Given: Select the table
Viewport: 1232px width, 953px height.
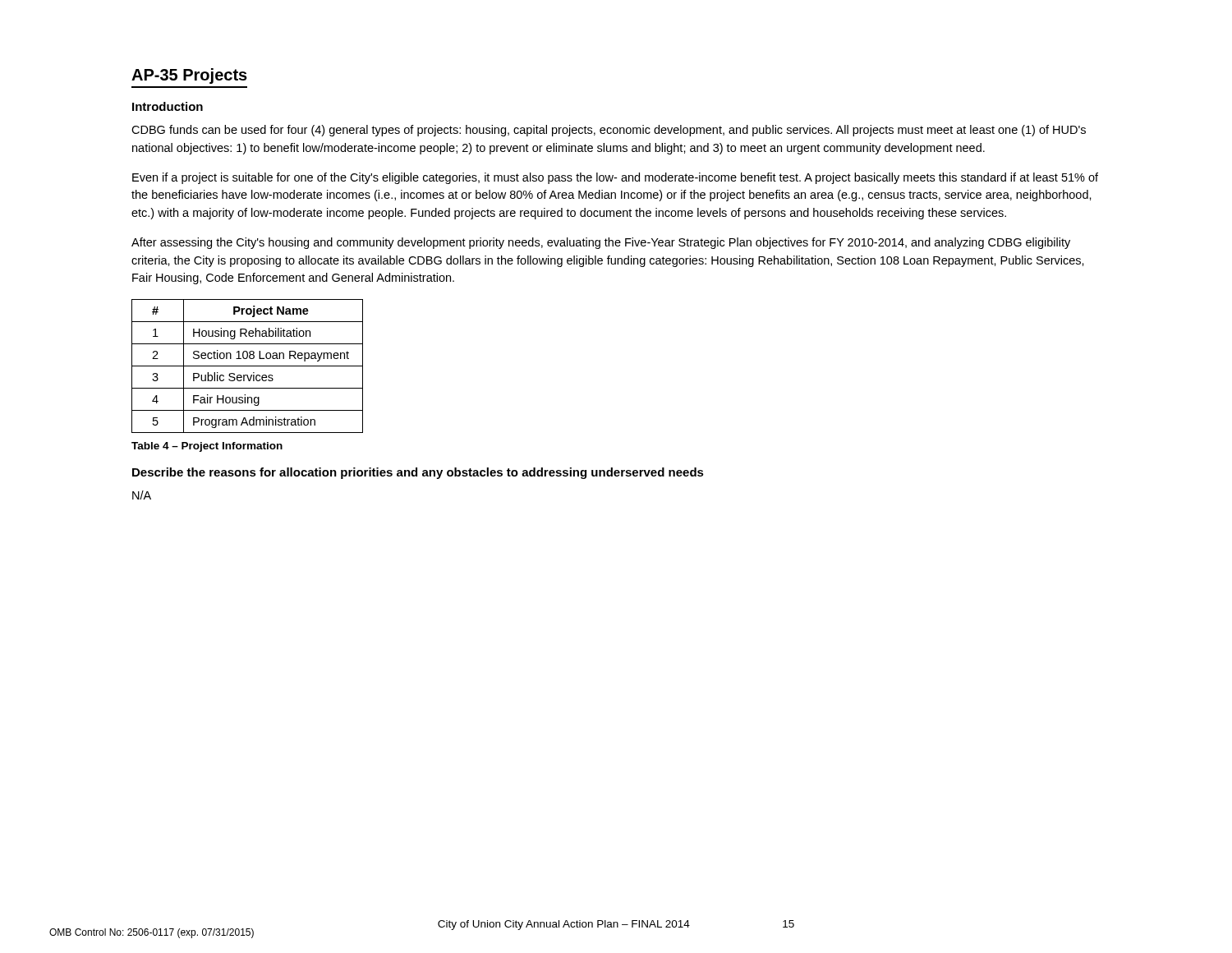Looking at the screenshot, I should pos(616,366).
